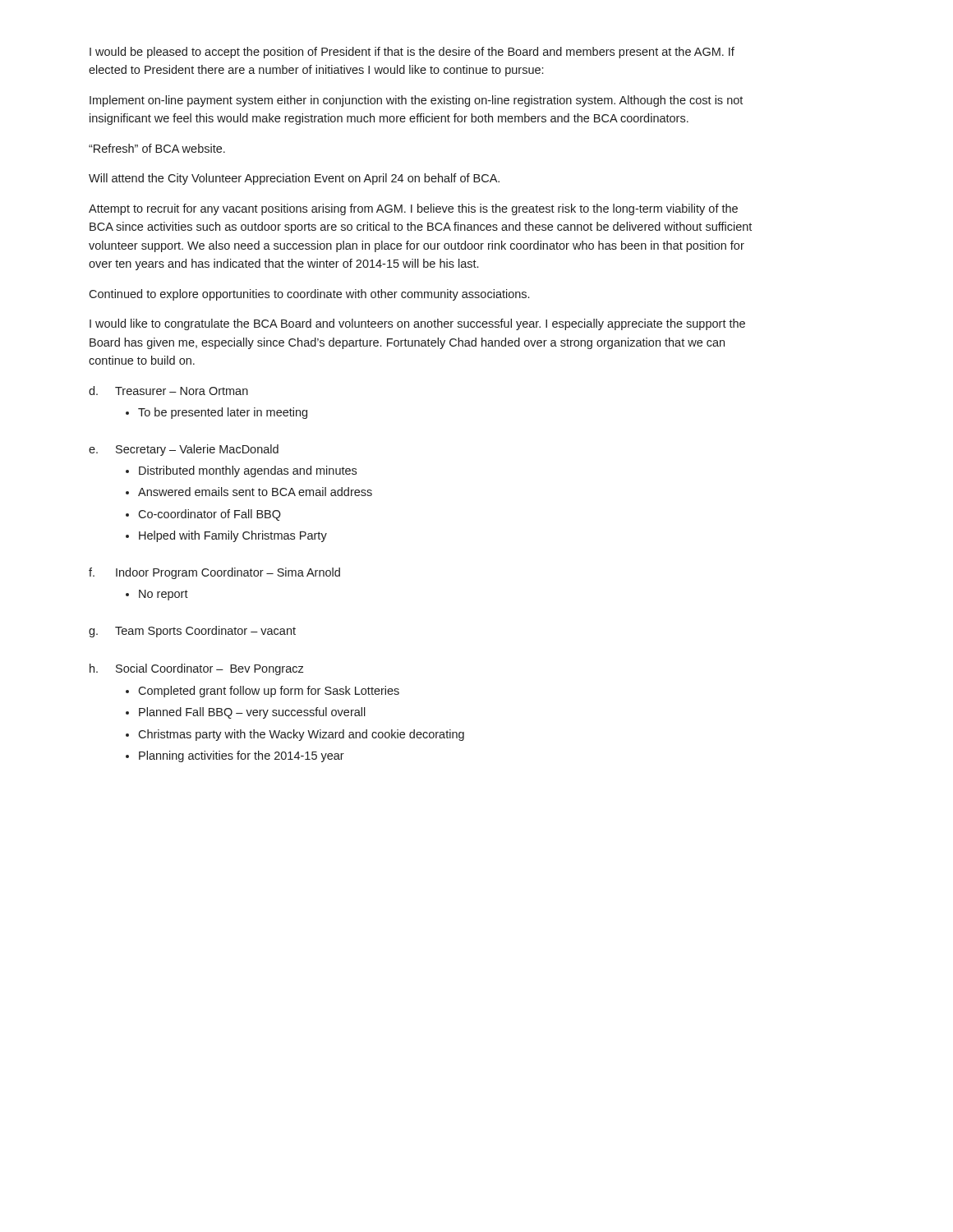The height and width of the screenshot is (1232, 953).
Task: Find the block on this page that starts "I would like"
Action: 417,342
